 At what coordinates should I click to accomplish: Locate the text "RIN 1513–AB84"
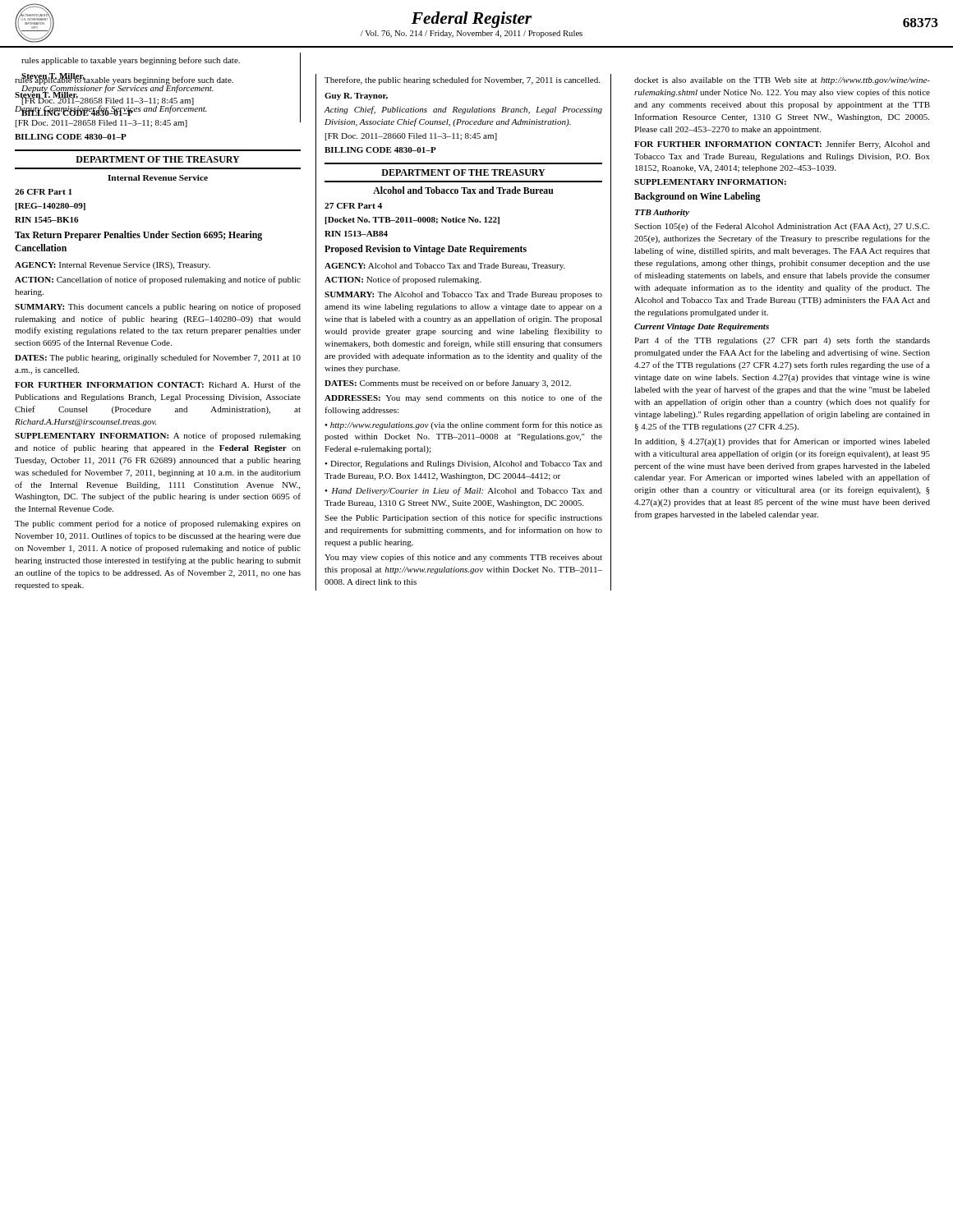tap(356, 233)
